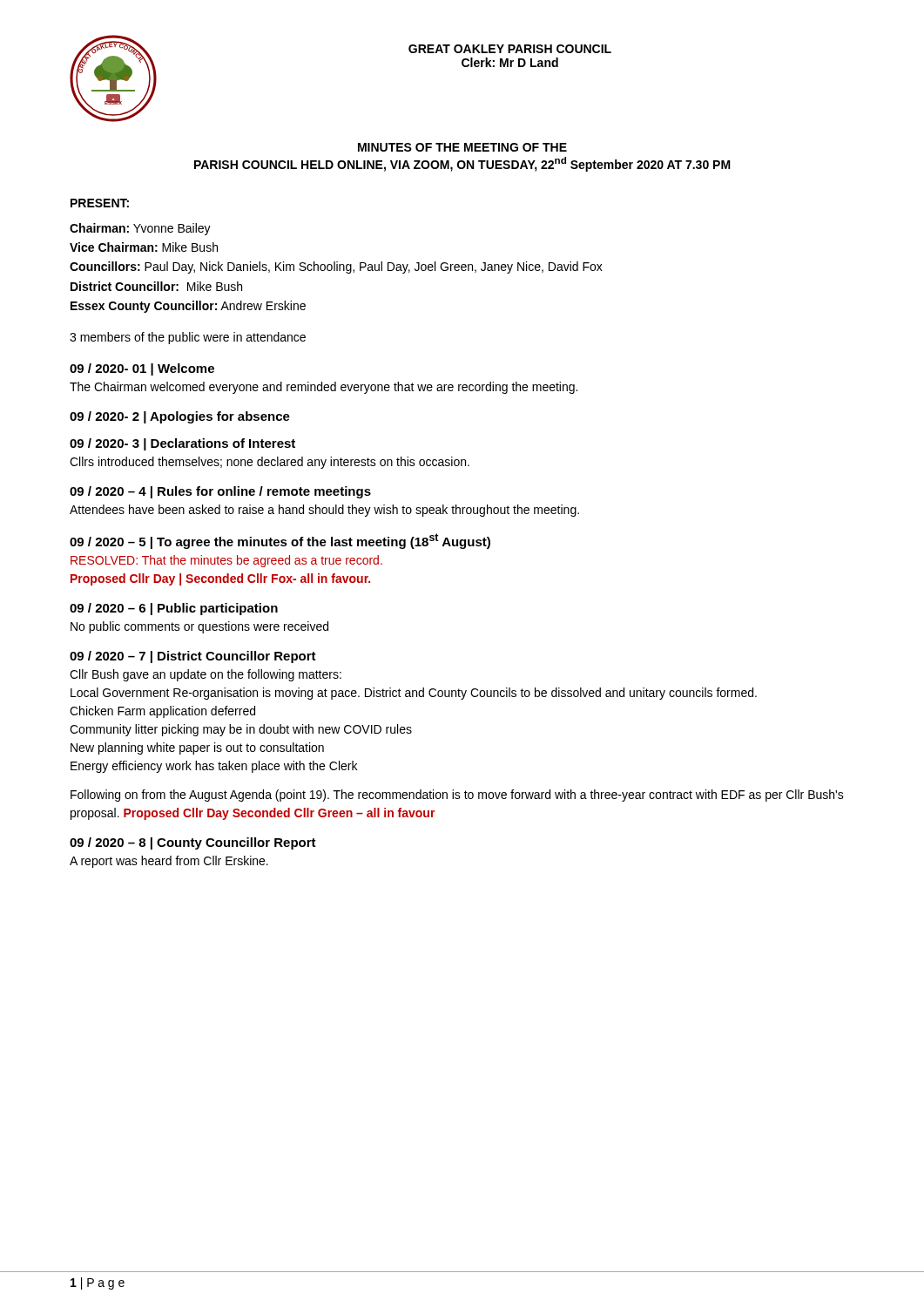This screenshot has height=1307, width=924.
Task: Click on the logo
Action: coord(118,80)
